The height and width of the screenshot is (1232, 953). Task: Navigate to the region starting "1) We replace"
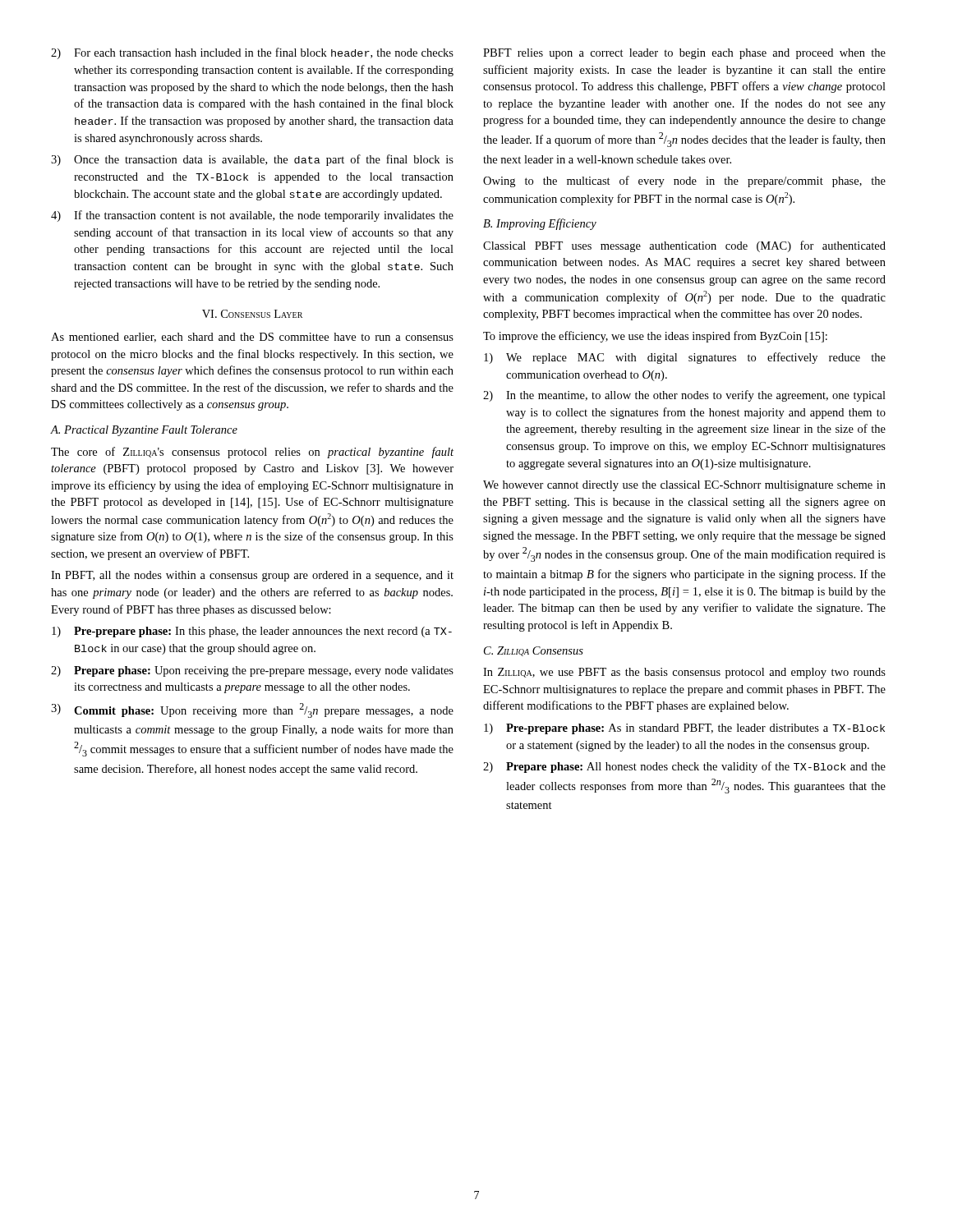point(684,366)
